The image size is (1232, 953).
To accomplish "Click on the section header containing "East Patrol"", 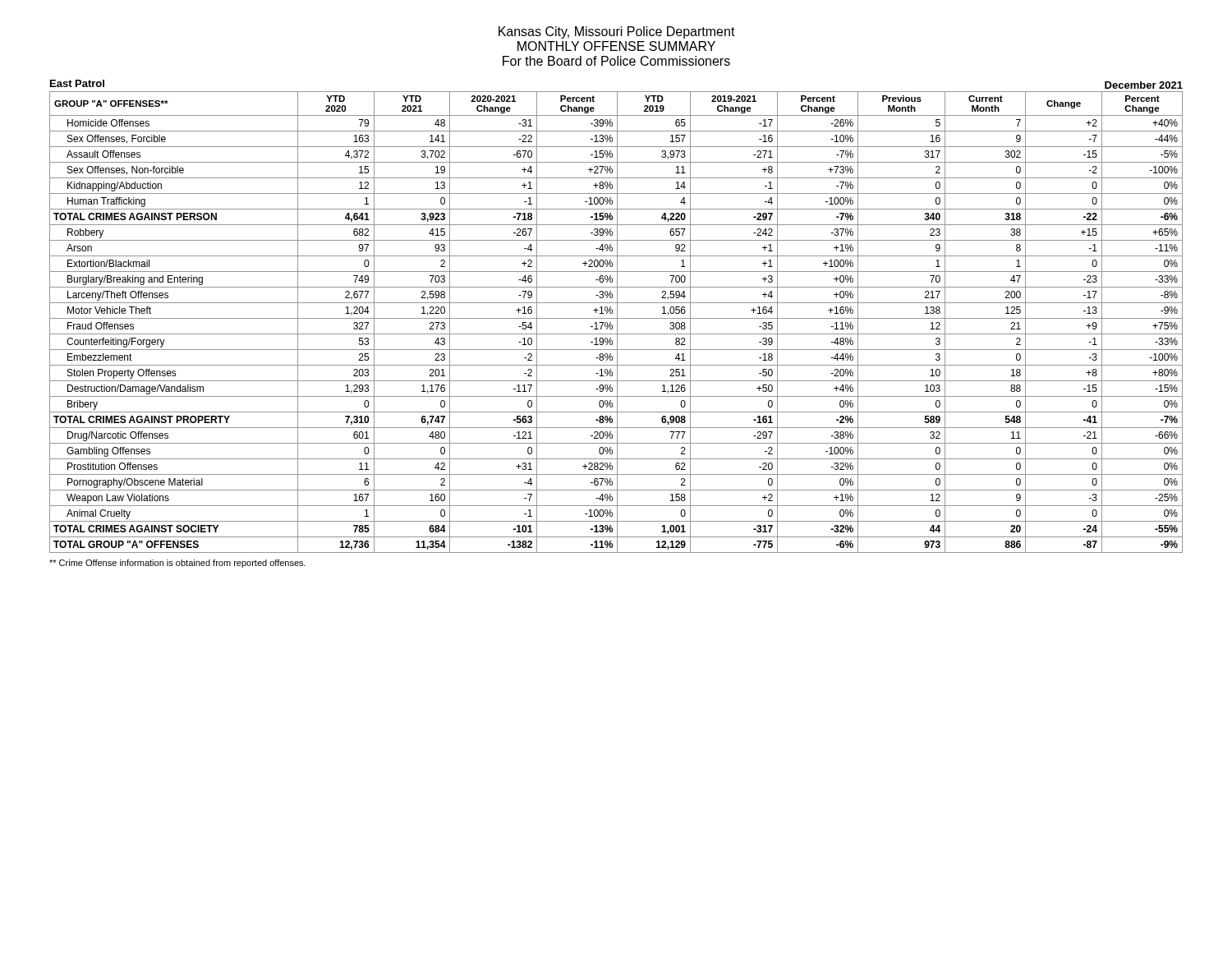I will (x=77, y=83).
